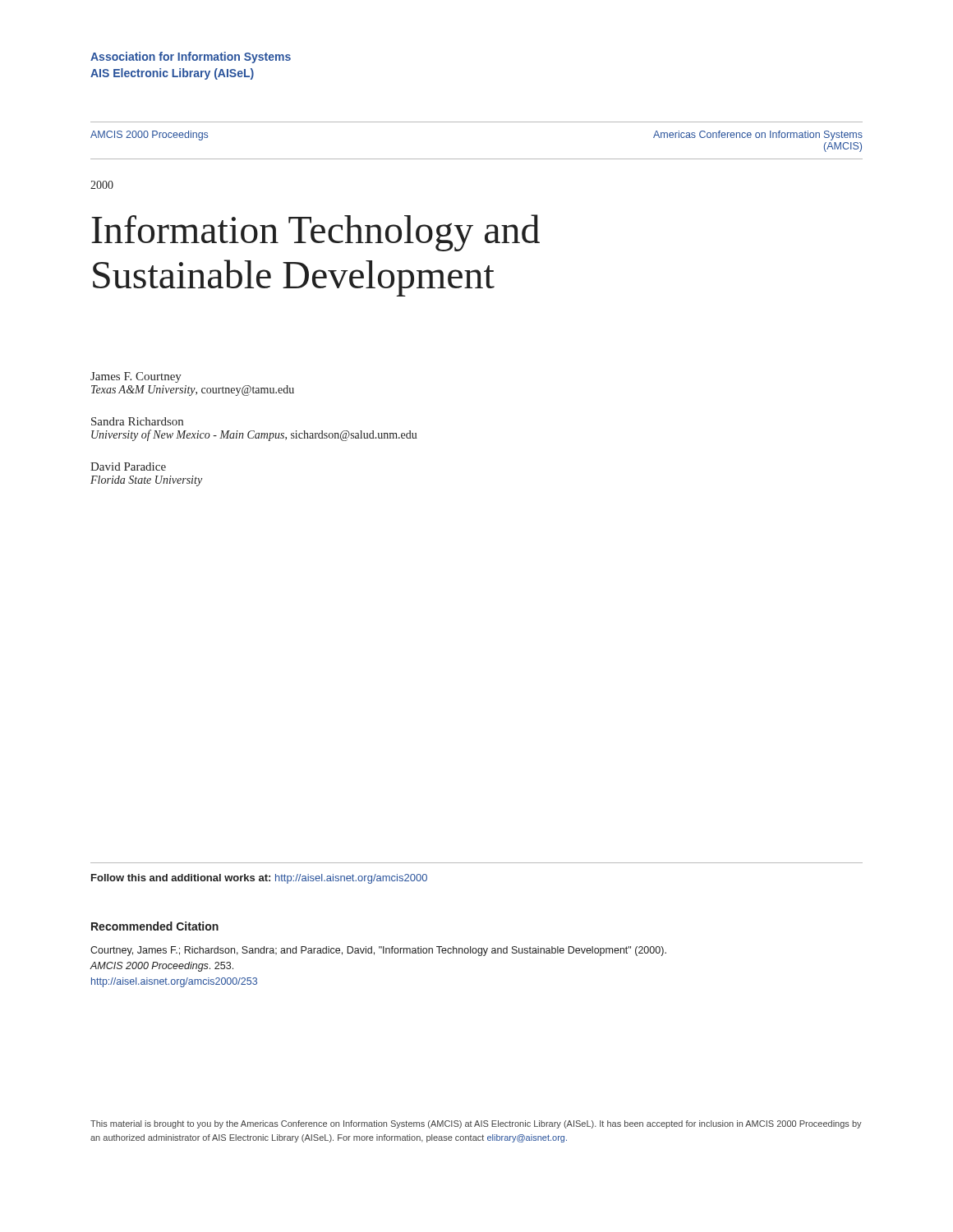Find the block starting "David Paradice Florida State University"
Viewport: 953px width, 1232px height.
click(x=128, y=467)
